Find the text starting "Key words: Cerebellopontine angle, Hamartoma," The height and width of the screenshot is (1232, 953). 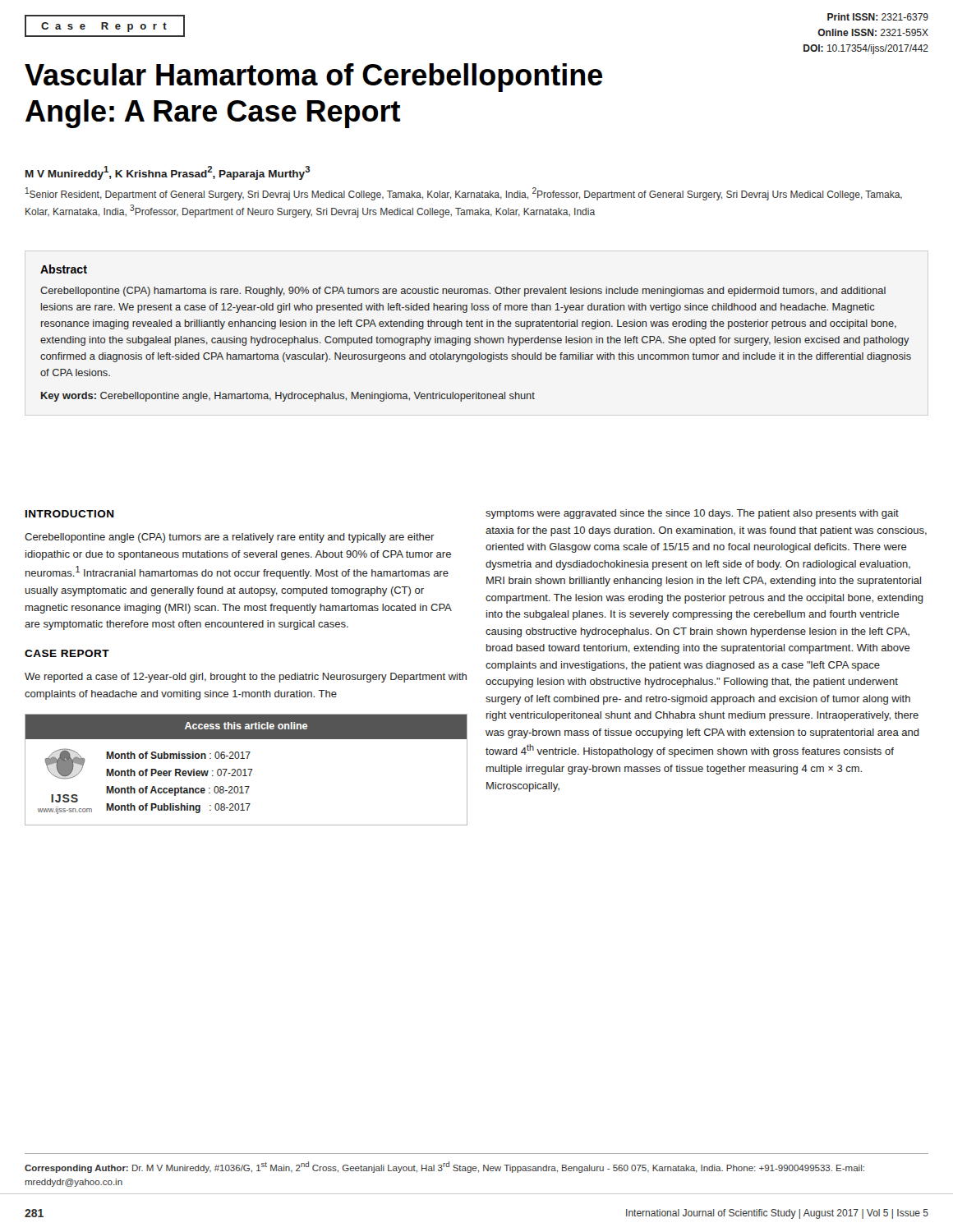coord(287,395)
